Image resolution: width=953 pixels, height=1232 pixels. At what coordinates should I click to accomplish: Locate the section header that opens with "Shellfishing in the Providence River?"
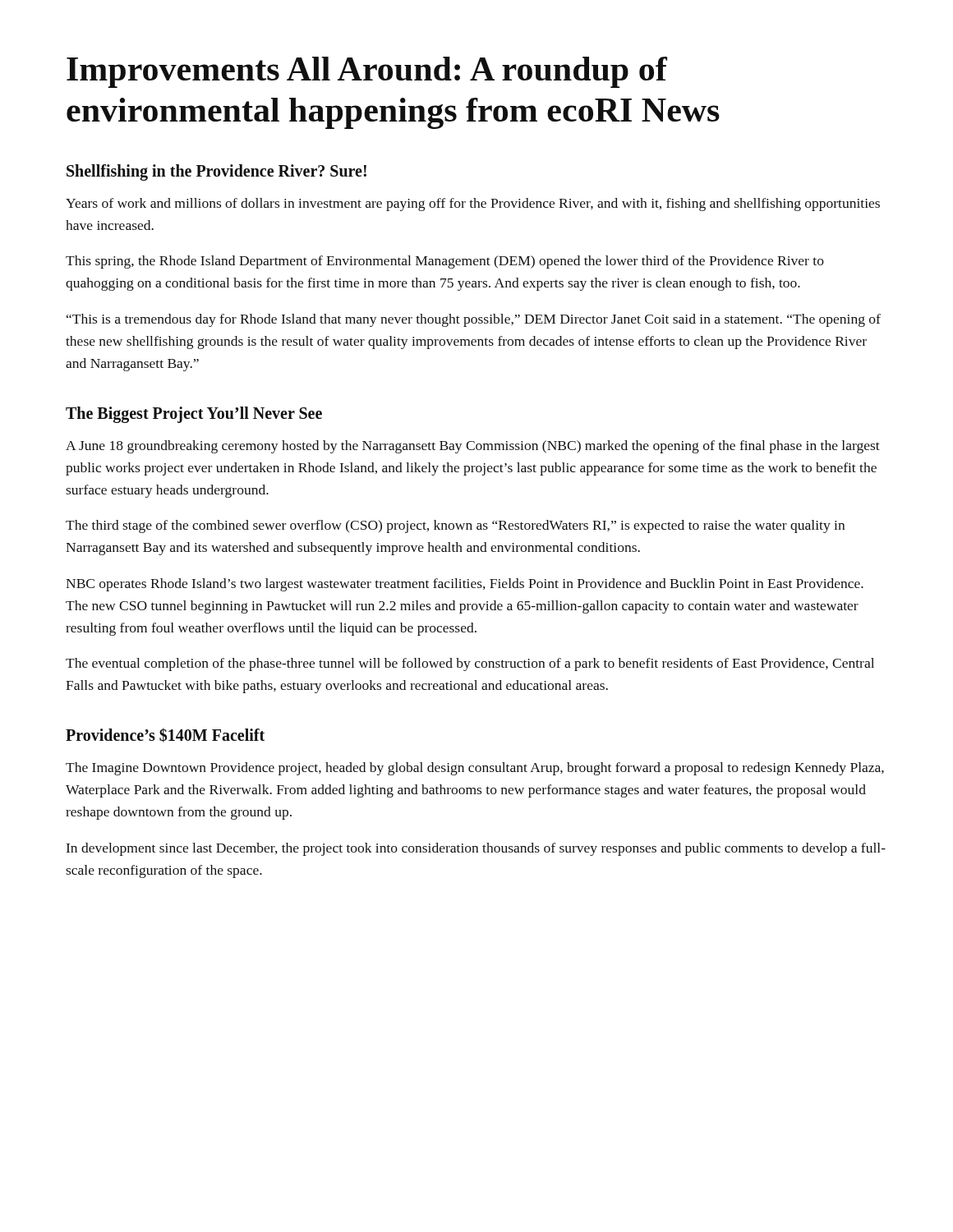point(217,171)
